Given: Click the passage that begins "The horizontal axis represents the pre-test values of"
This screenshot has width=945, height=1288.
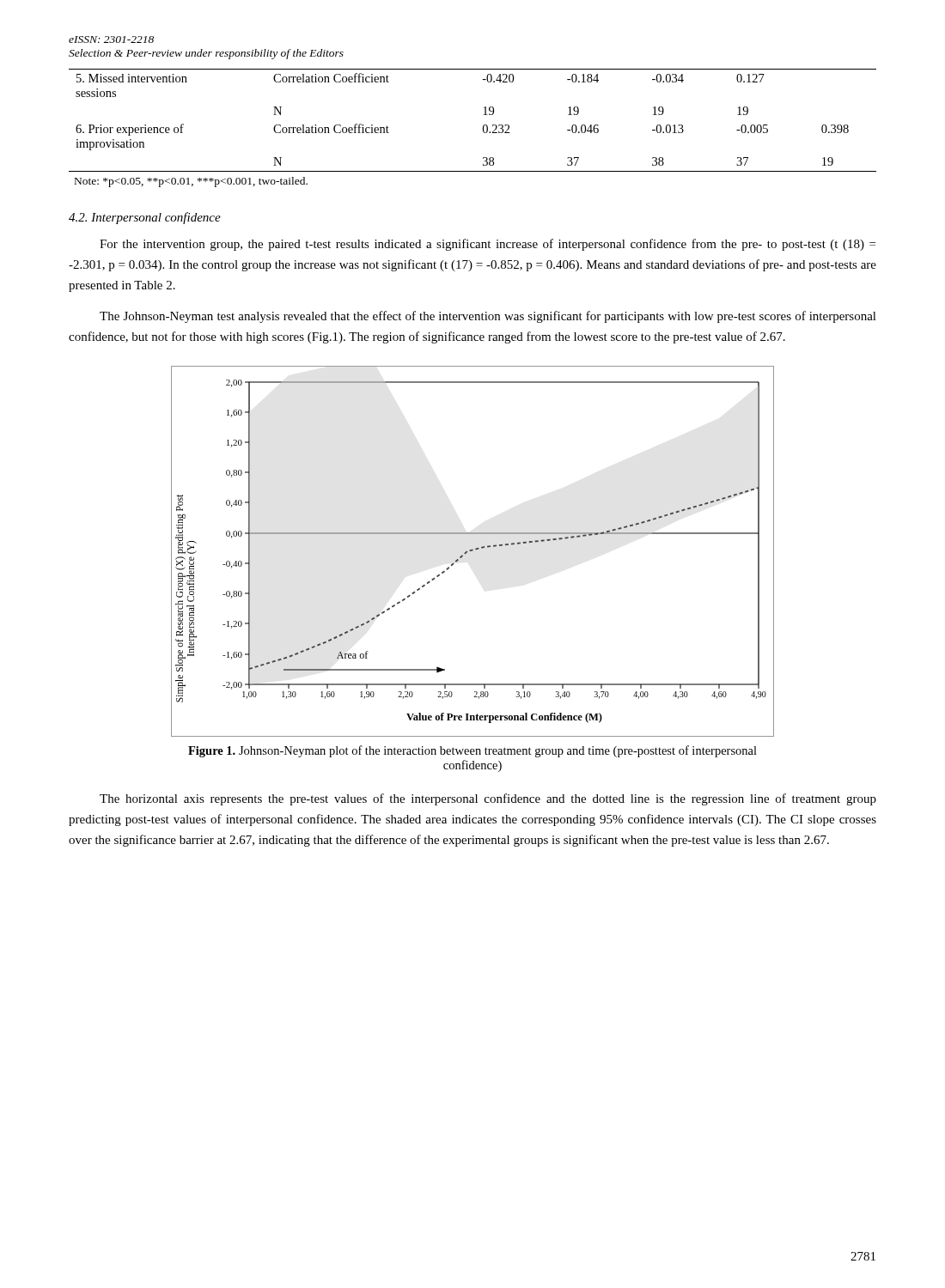Looking at the screenshot, I should [x=472, y=819].
